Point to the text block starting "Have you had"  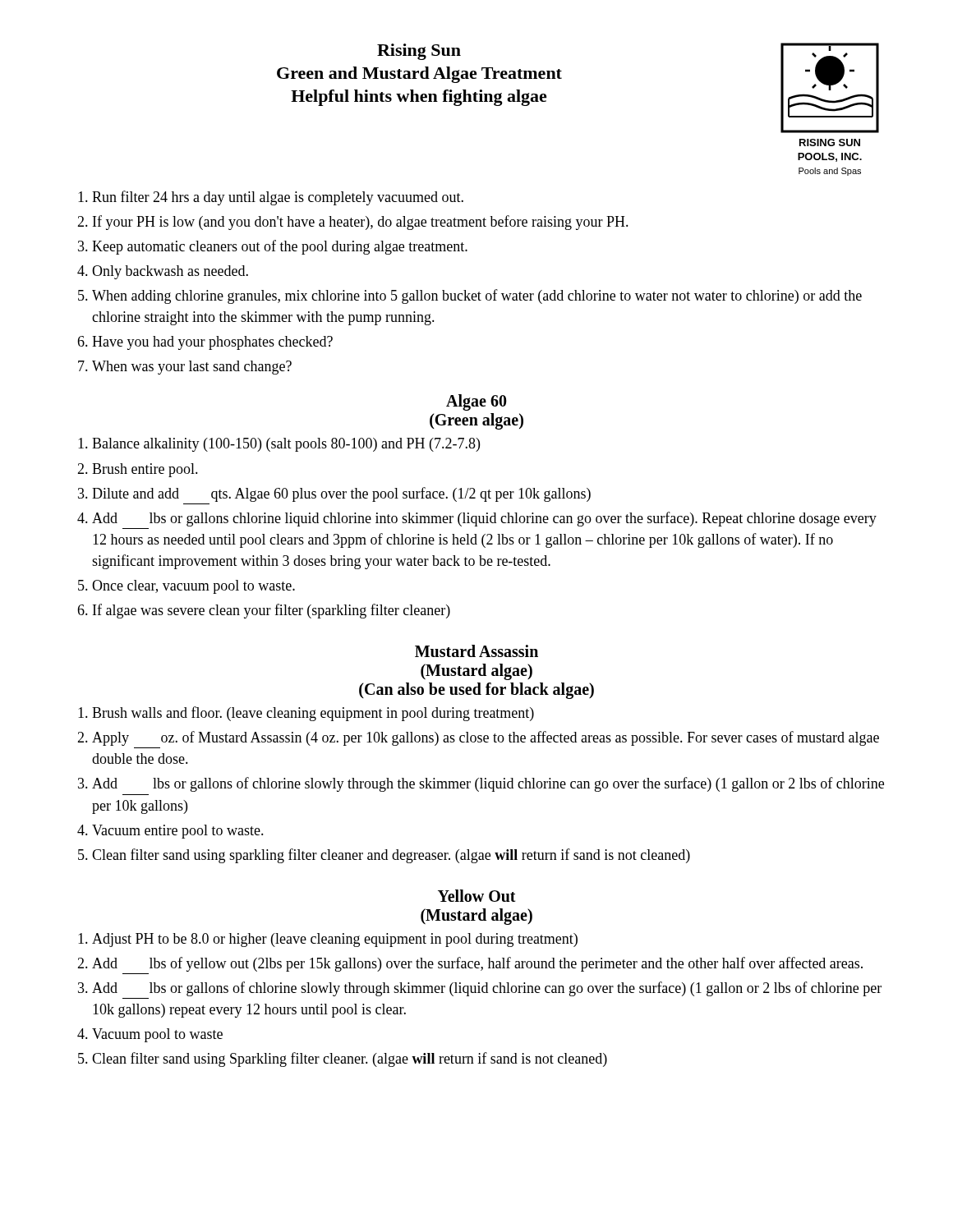click(213, 342)
